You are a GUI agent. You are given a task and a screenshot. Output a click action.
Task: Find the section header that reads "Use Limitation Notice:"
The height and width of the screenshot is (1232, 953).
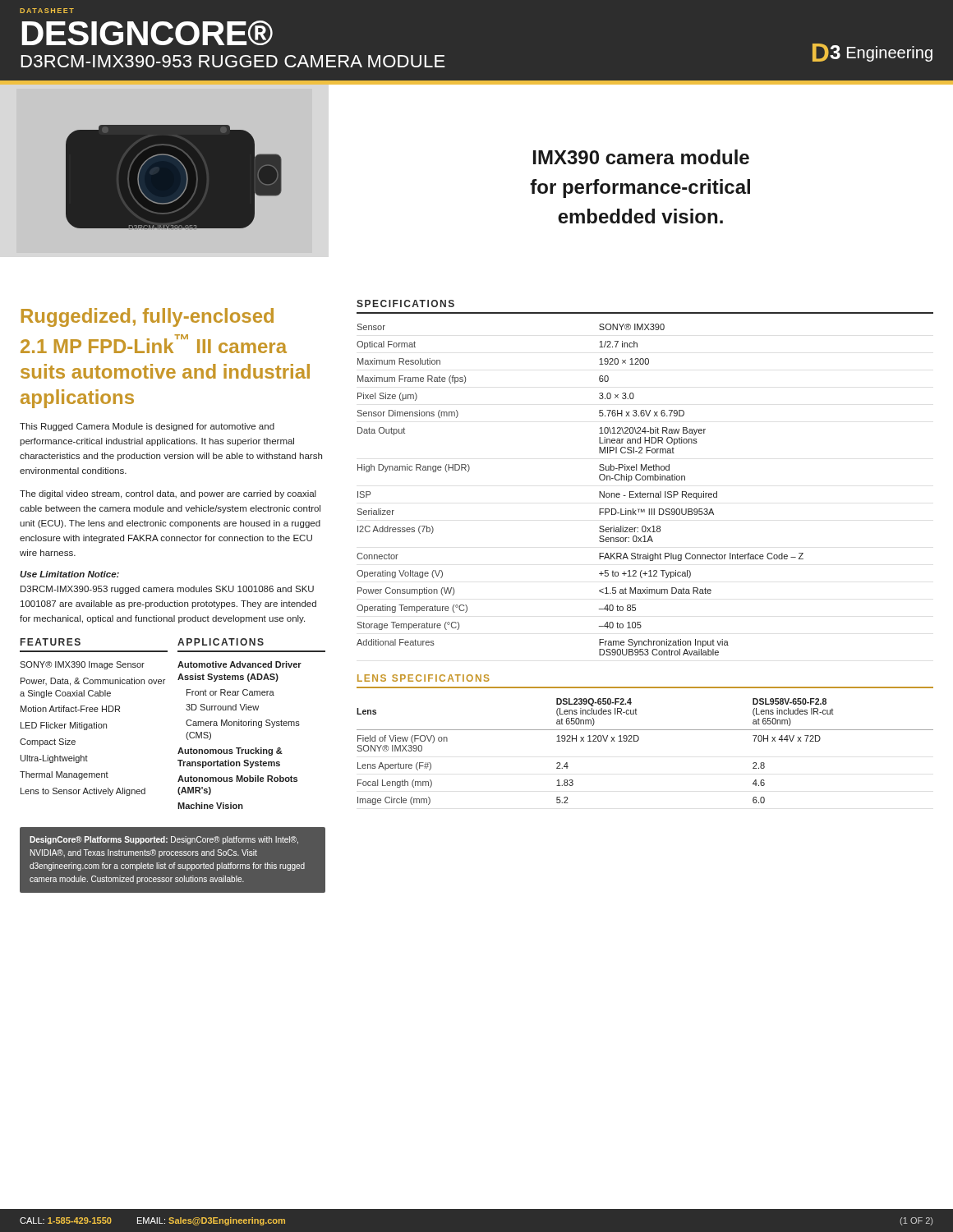(70, 574)
